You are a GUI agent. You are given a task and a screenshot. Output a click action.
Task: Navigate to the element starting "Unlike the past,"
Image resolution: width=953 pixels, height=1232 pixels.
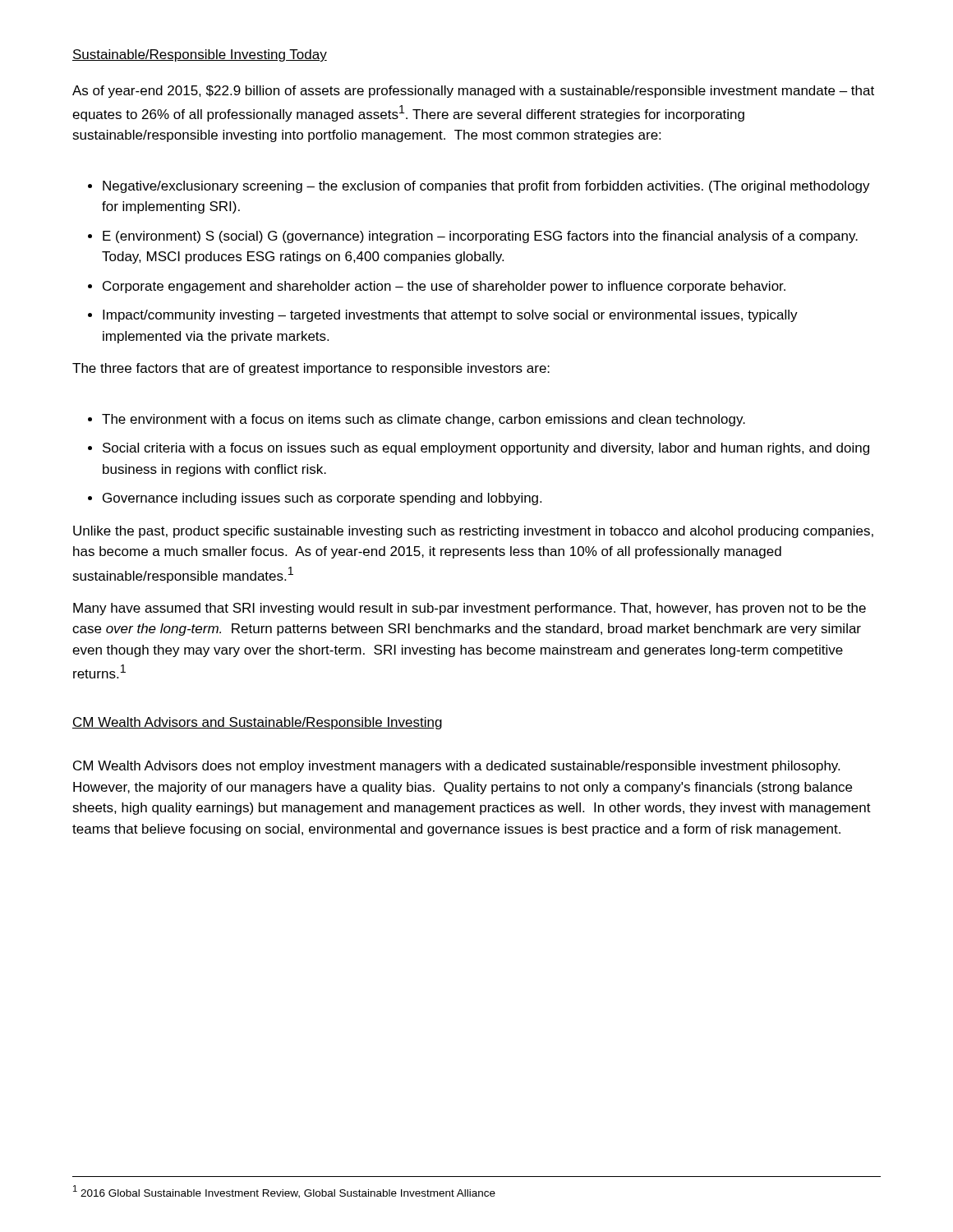(x=473, y=553)
